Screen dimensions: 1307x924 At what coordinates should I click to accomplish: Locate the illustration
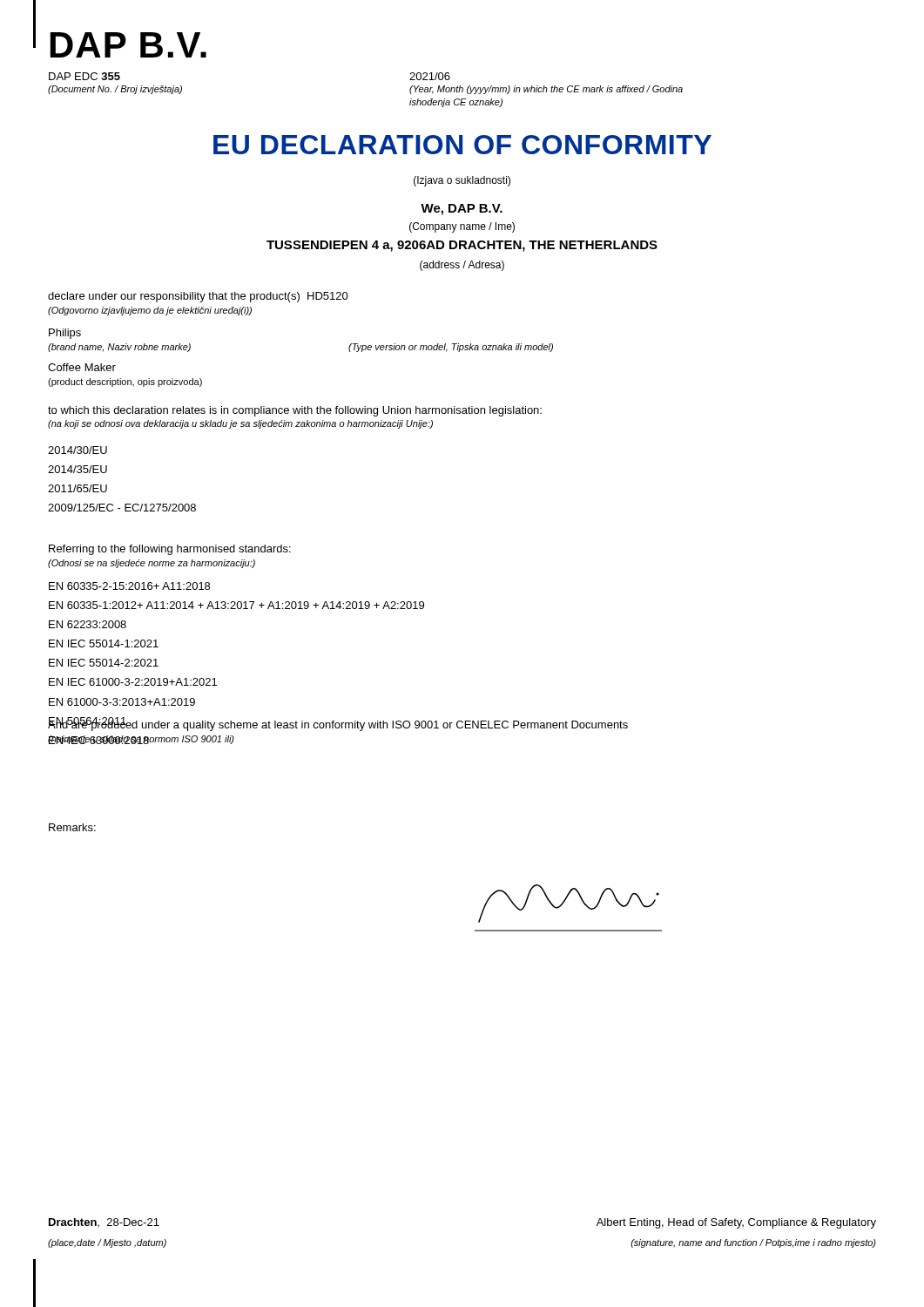(x=566, y=900)
